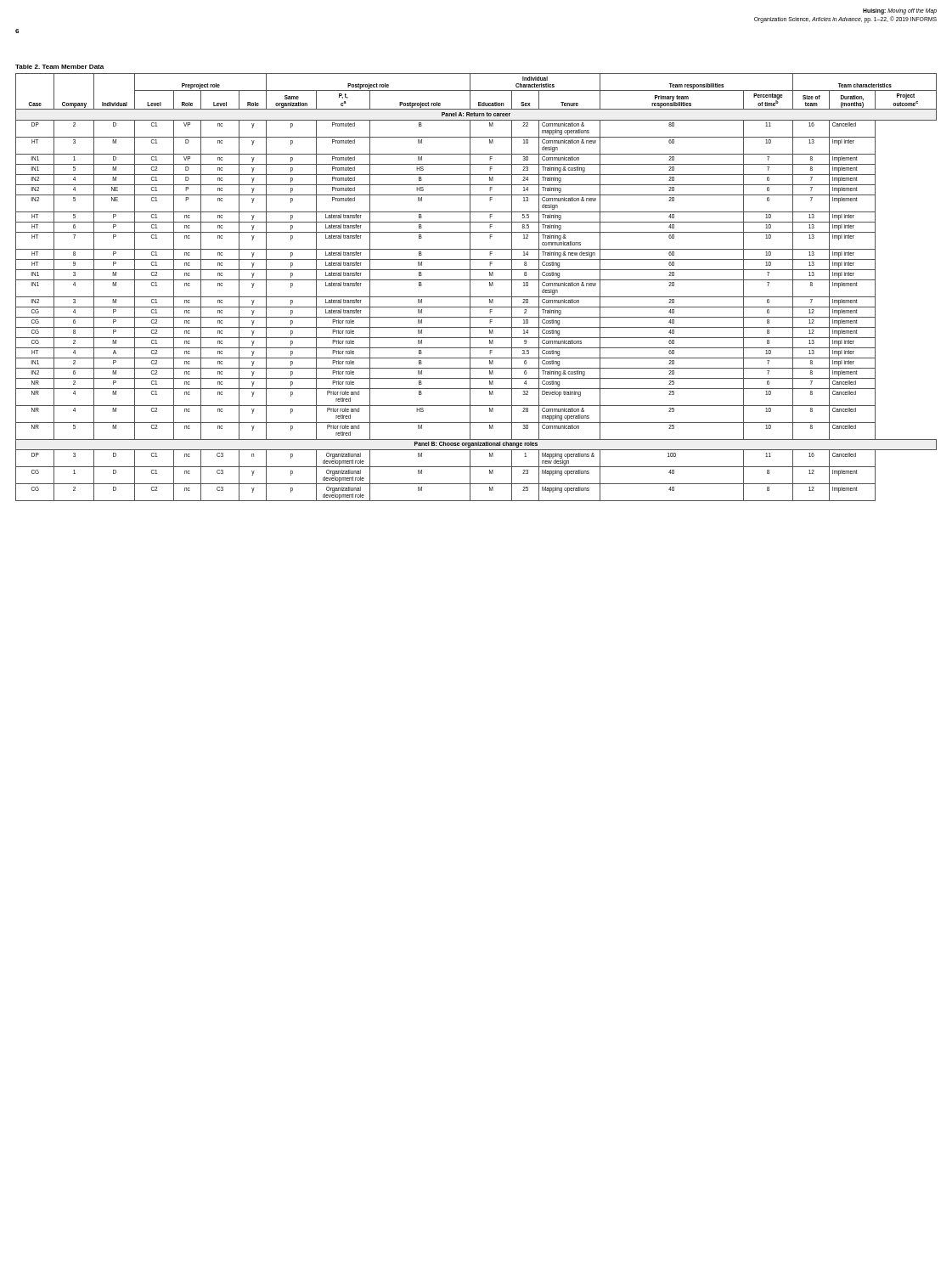Click on the region starting "Table 2. Team Member"
The height and width of the screenshot is (1274, 952).
tap(60, 67)
